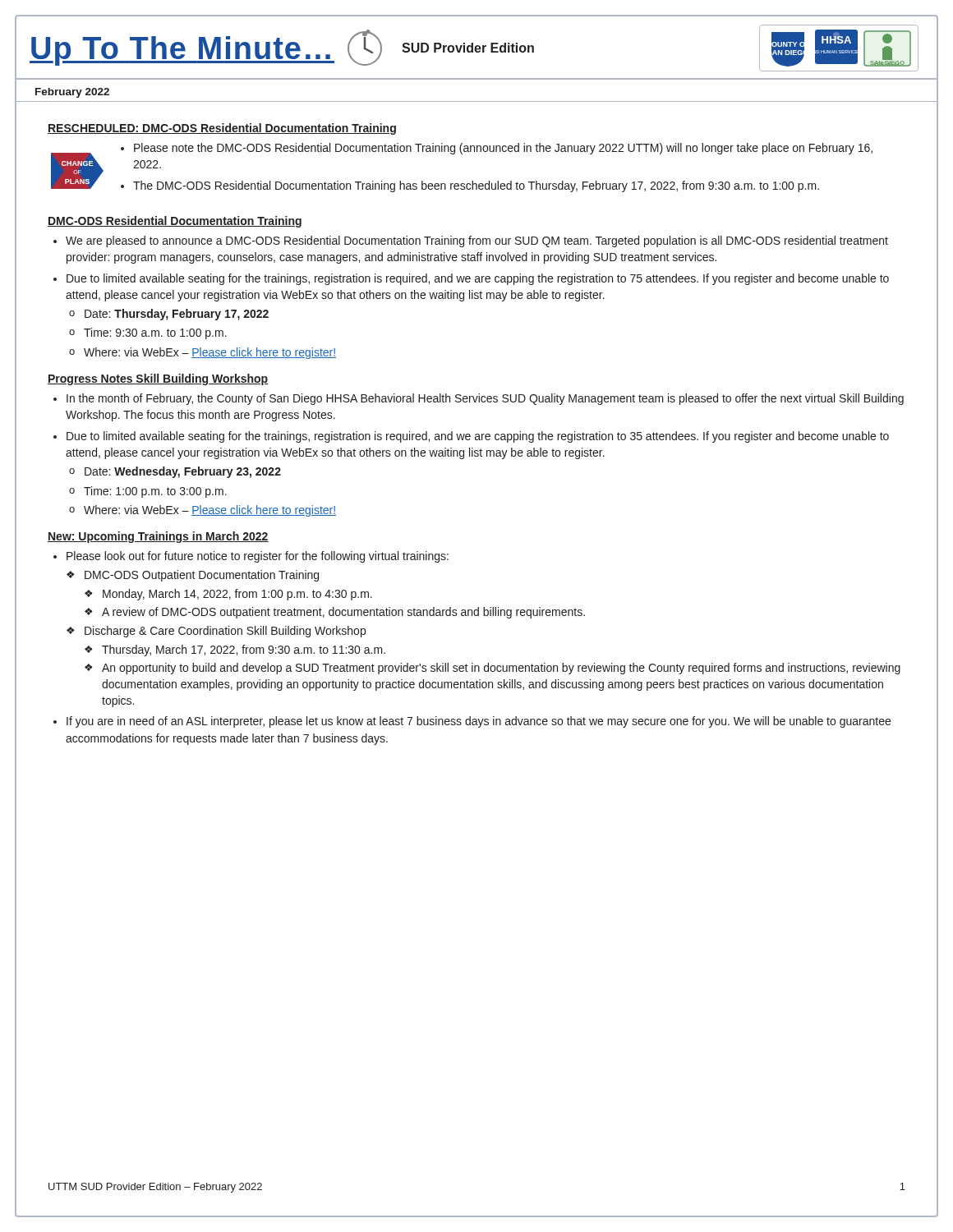Screen dimensions: 1232x953
Task: Click the passage that begins "The DMC-ODS Residential"
Action: [477, 185]
